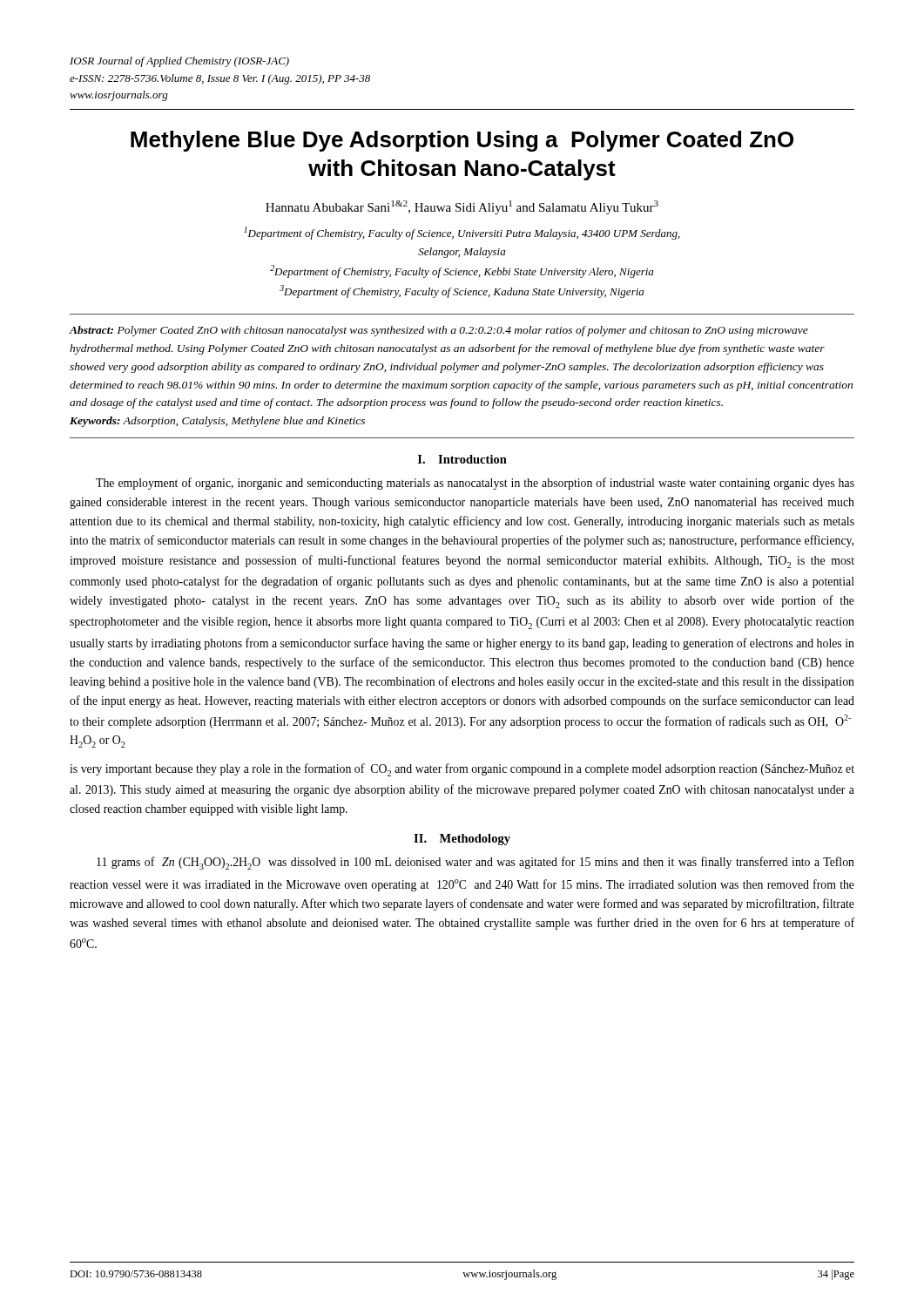Screen dimensions: 1307x924
Task: Click on the section header that says "II. Methodology"
Action: point(462,838)
